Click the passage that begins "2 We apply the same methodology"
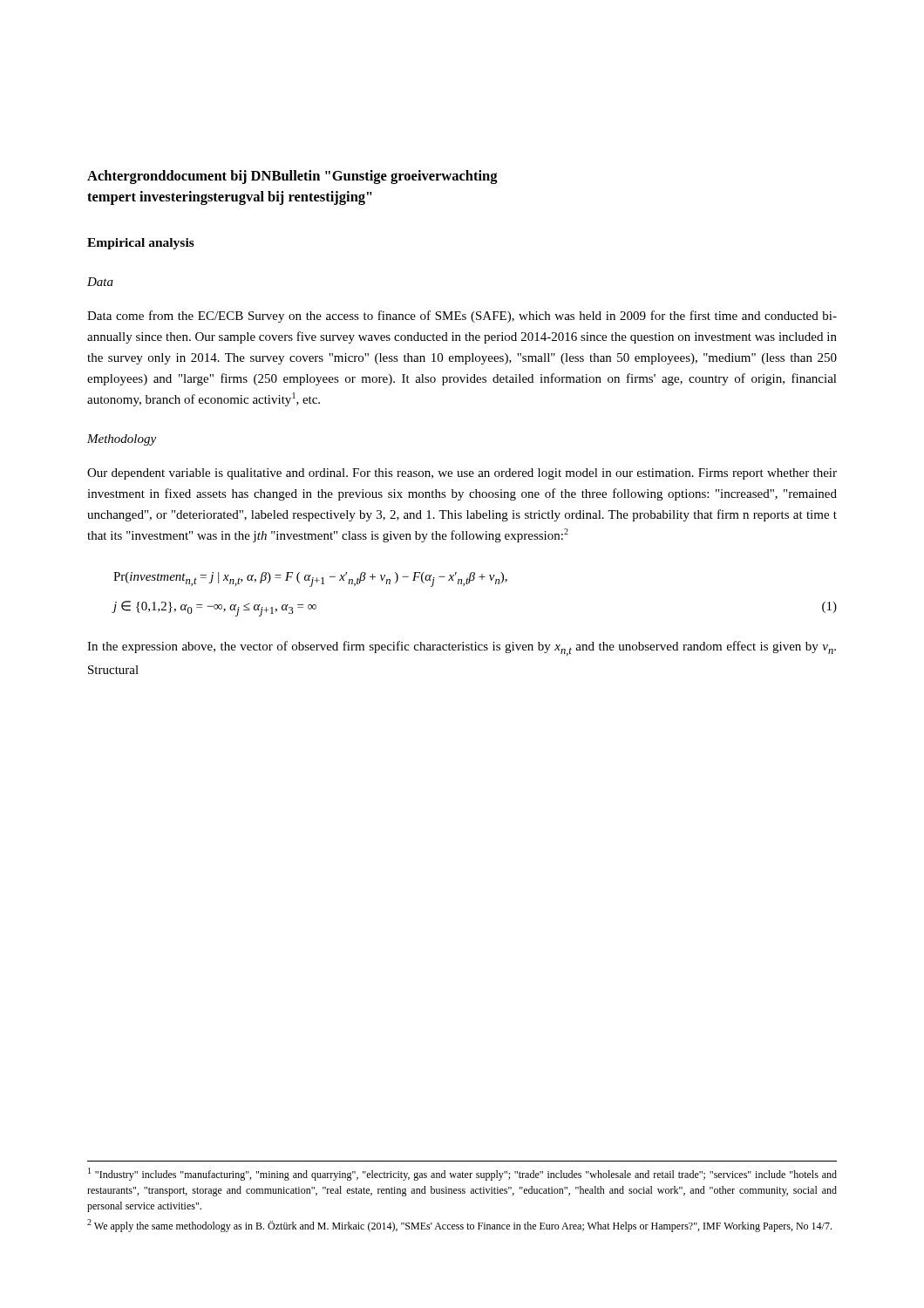Screen dimensions: 1308x924 pos(462,1226)
